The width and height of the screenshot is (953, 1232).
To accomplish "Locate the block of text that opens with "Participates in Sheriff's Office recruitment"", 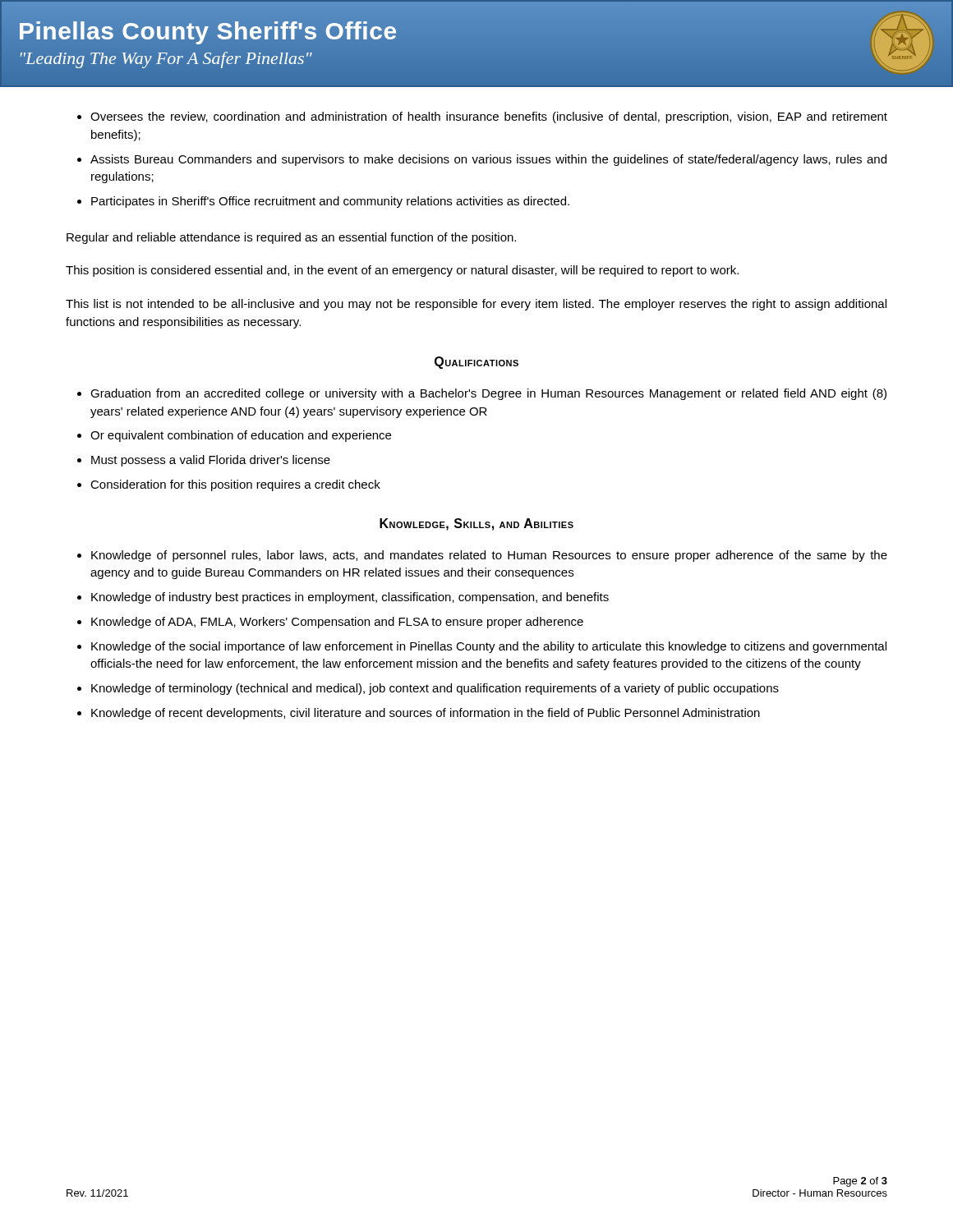I will pos(489,201).
